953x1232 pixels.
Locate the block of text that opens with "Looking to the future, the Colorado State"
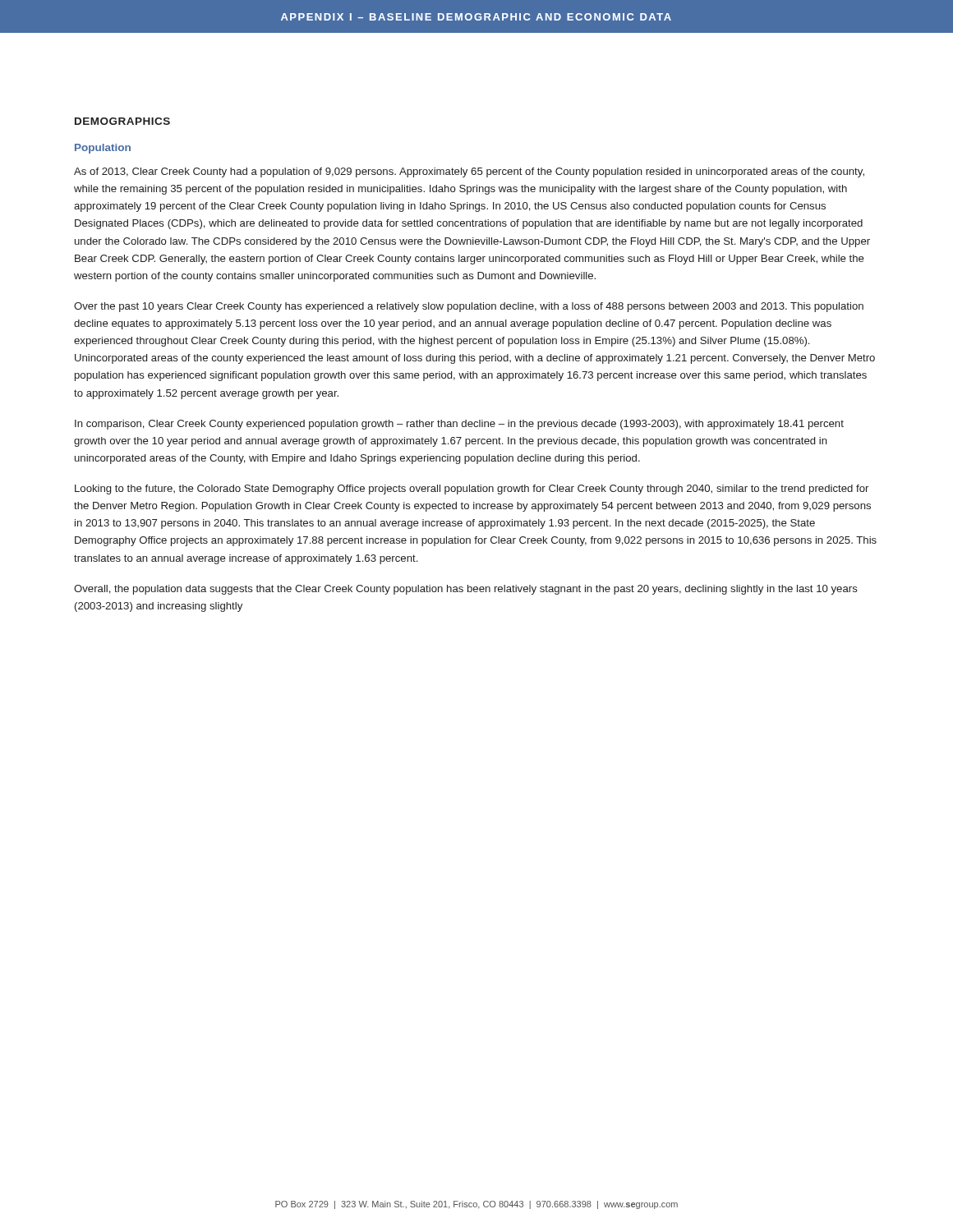pos(475,523)
